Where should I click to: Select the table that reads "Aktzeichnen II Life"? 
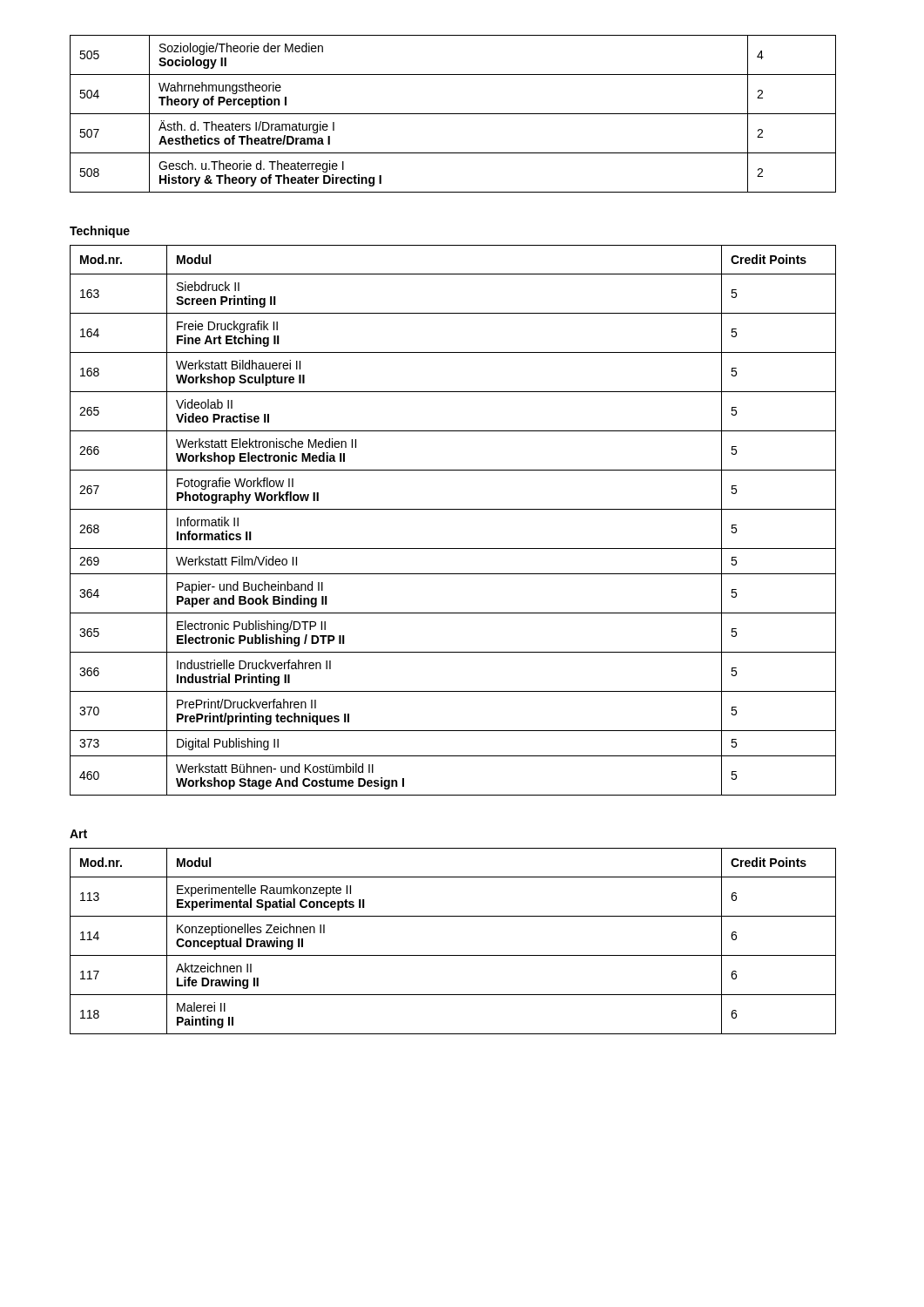[x=453, y=941]
